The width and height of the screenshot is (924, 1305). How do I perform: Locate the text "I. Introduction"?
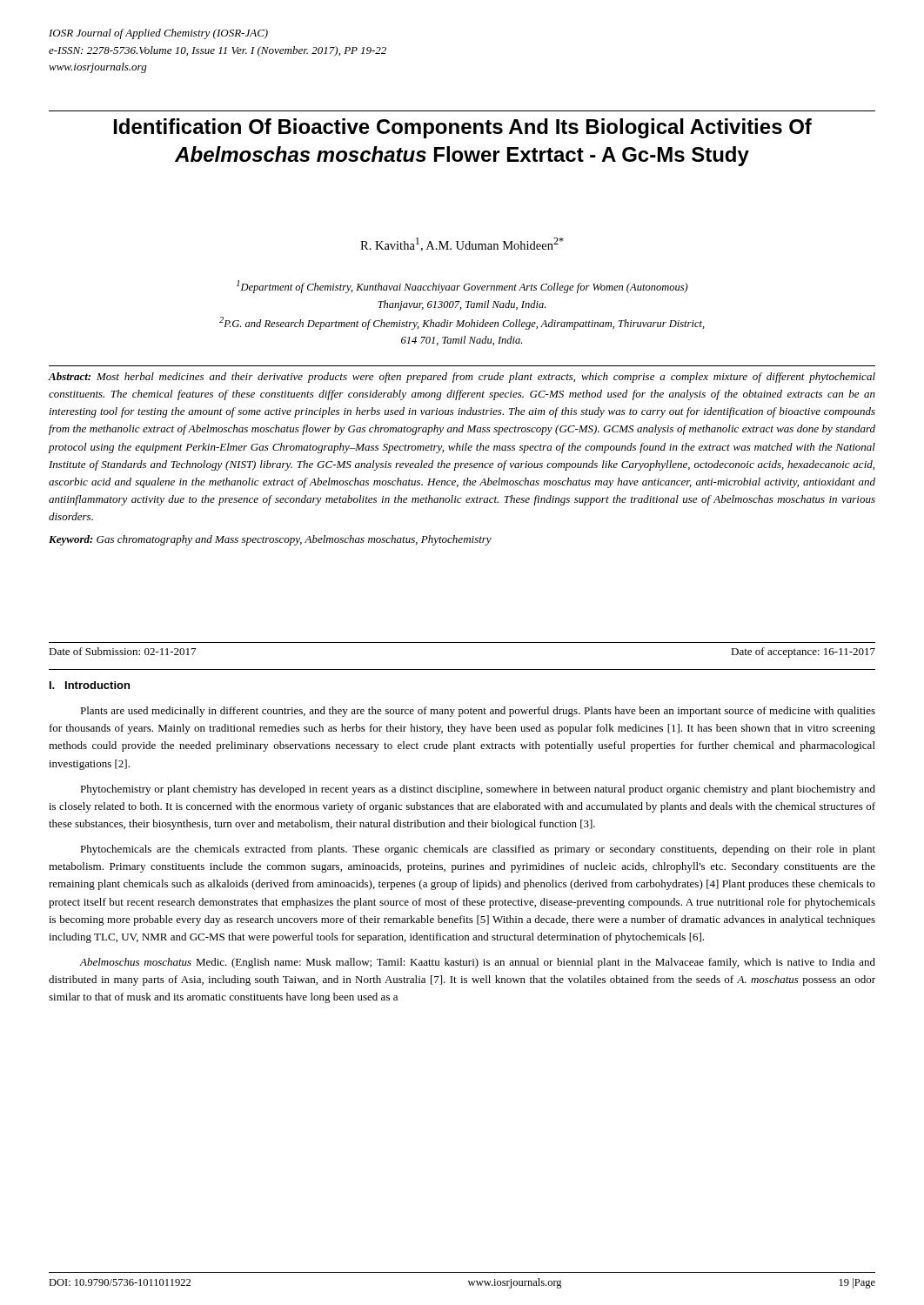click(x=90, y=685)
